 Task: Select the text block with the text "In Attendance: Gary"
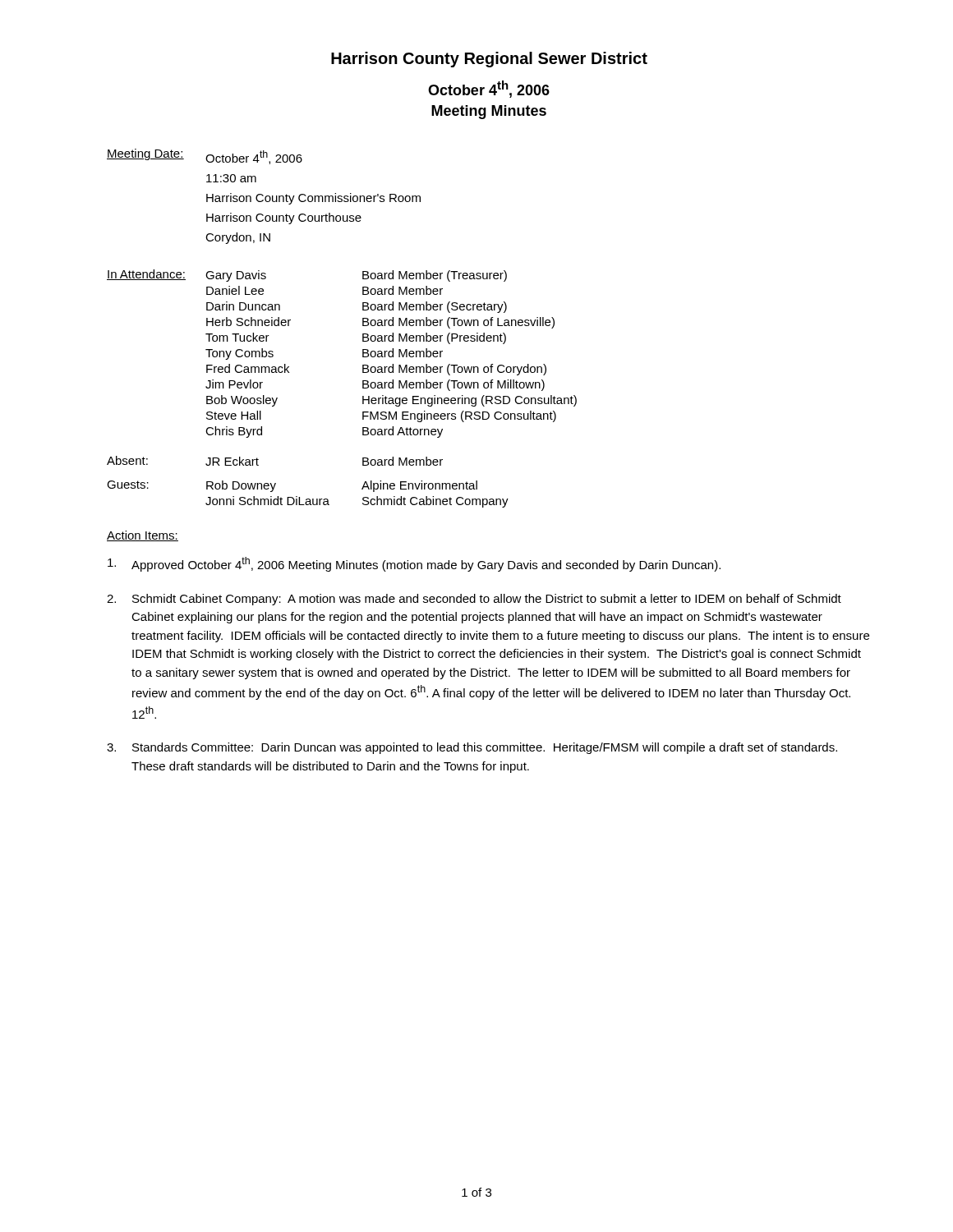(x=147, y=276)
